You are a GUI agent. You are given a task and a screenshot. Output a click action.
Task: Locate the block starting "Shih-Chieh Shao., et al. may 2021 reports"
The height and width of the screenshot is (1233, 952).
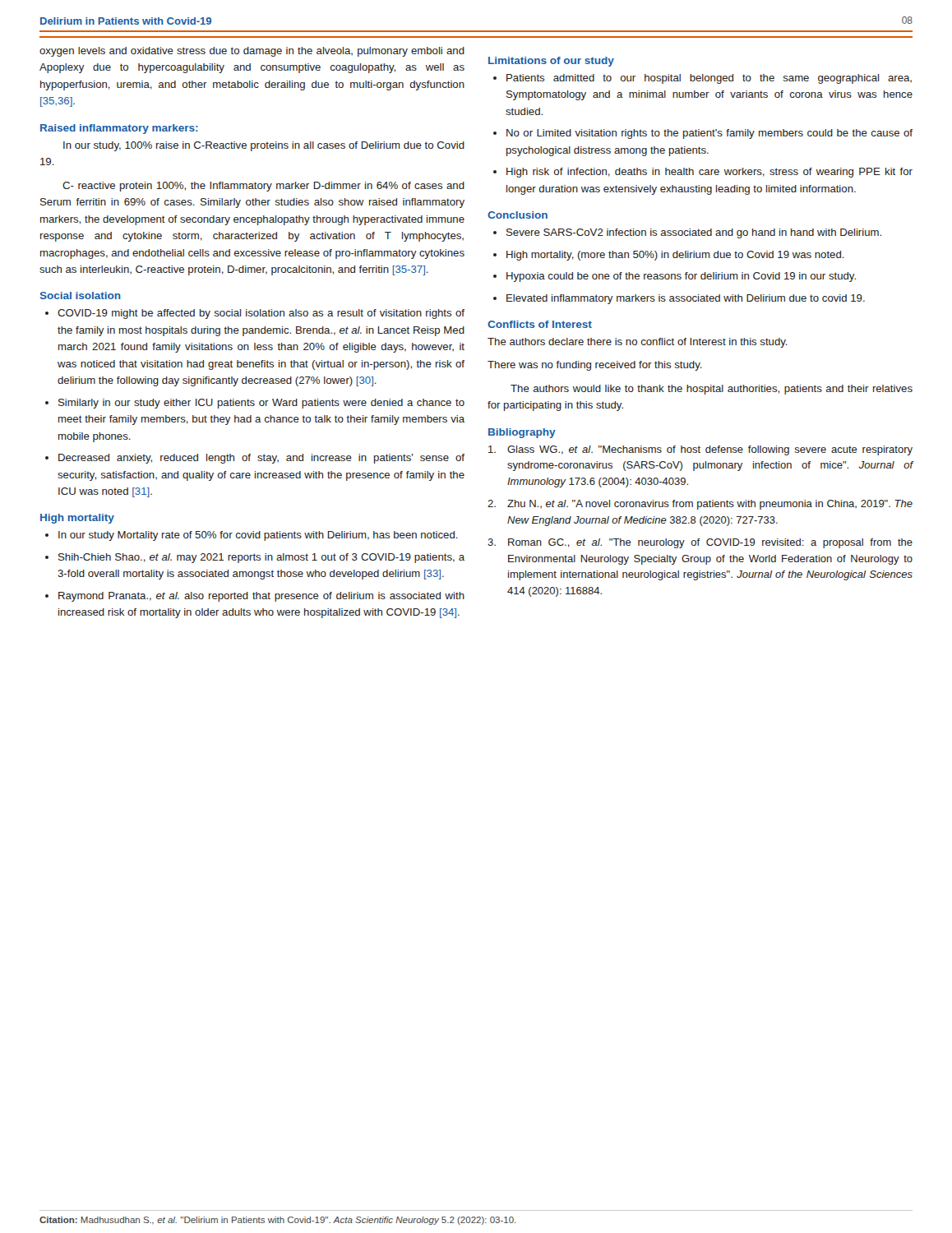261,565
